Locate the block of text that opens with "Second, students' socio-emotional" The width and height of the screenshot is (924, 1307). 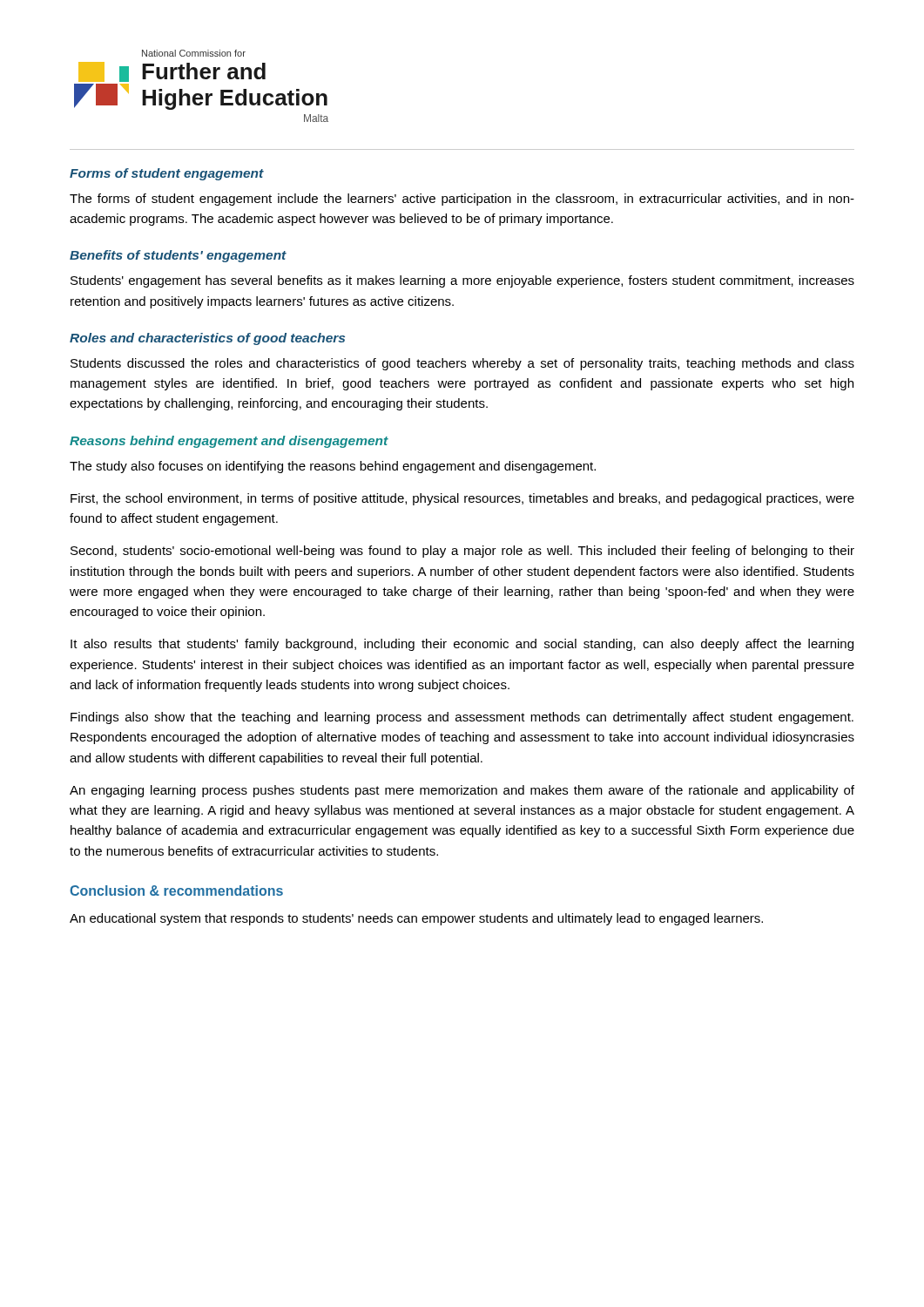[x=462, y=581]
